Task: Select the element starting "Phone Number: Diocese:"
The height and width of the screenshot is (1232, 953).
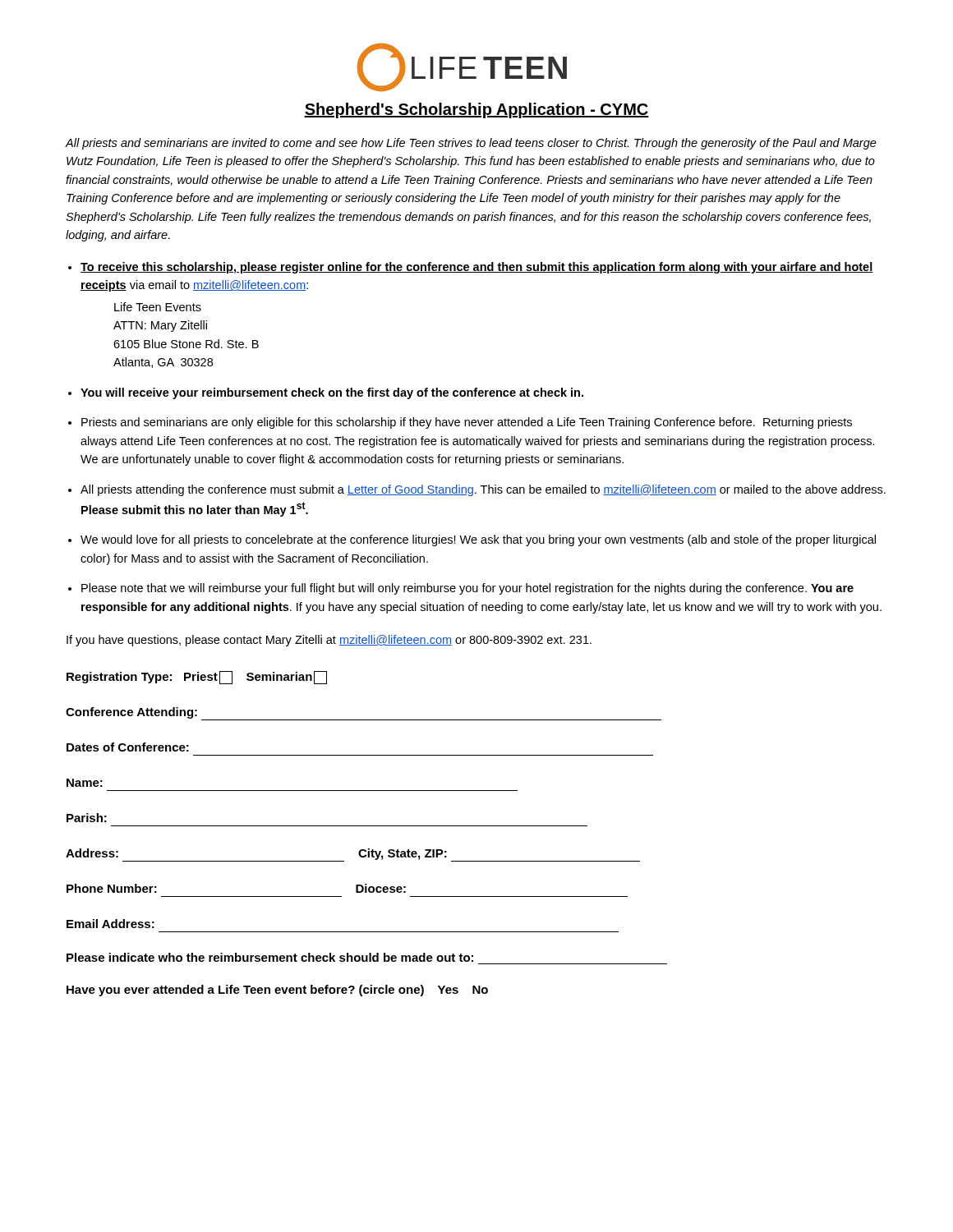Action: coord(347,889)
